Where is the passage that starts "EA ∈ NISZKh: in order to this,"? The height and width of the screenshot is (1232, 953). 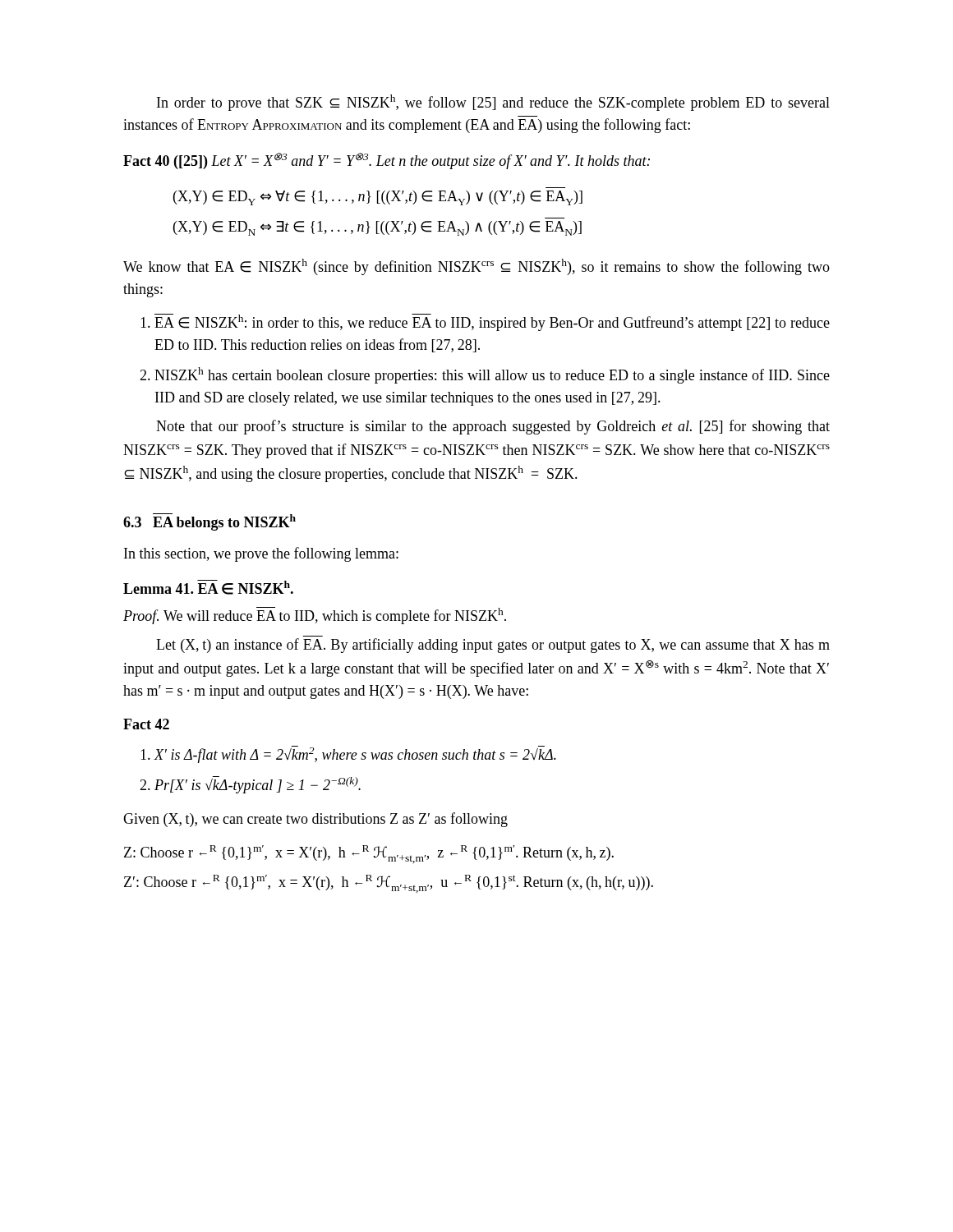click(x=476, y=360)
